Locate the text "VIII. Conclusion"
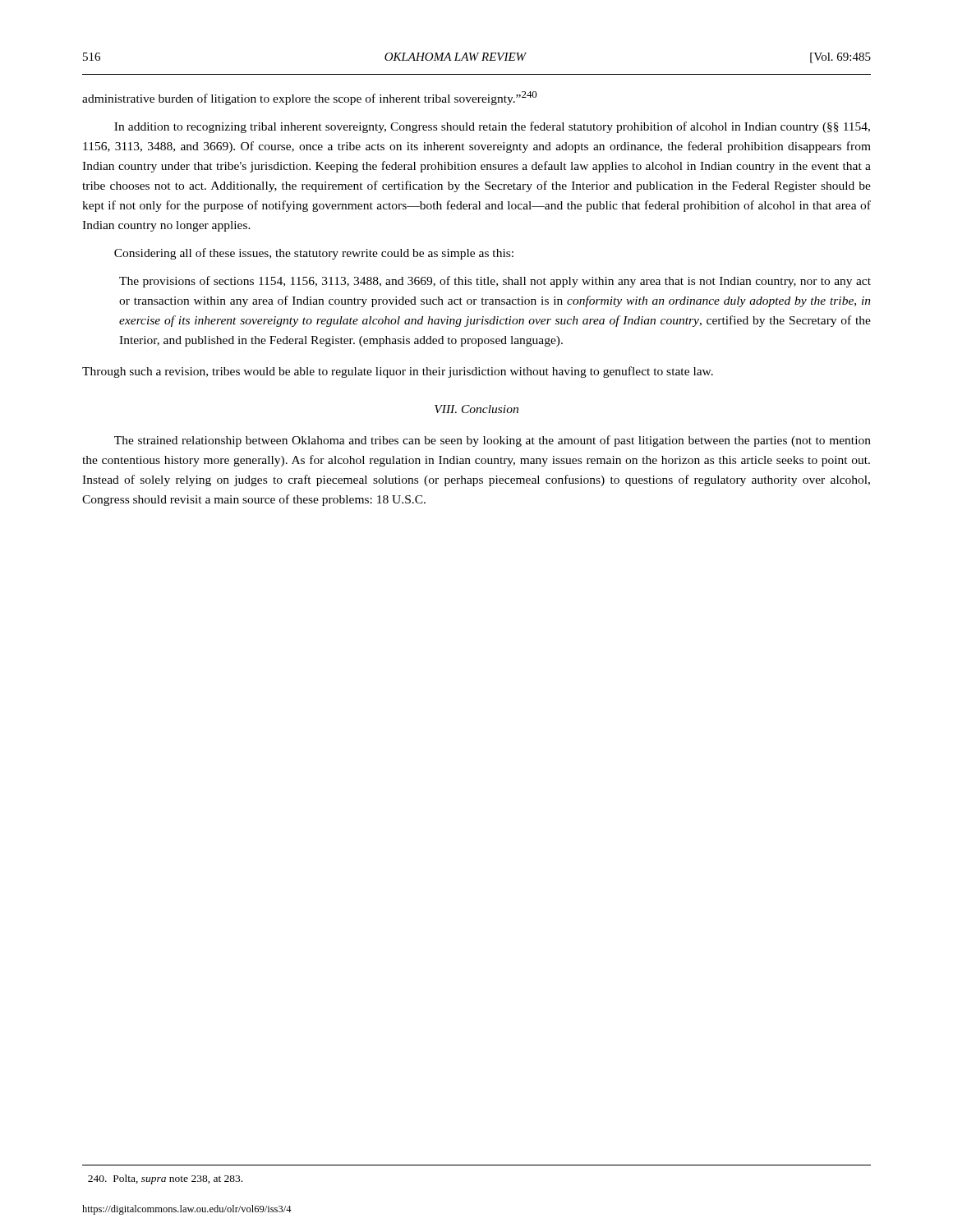This screenshot has height=1232, width=953. 476,409
